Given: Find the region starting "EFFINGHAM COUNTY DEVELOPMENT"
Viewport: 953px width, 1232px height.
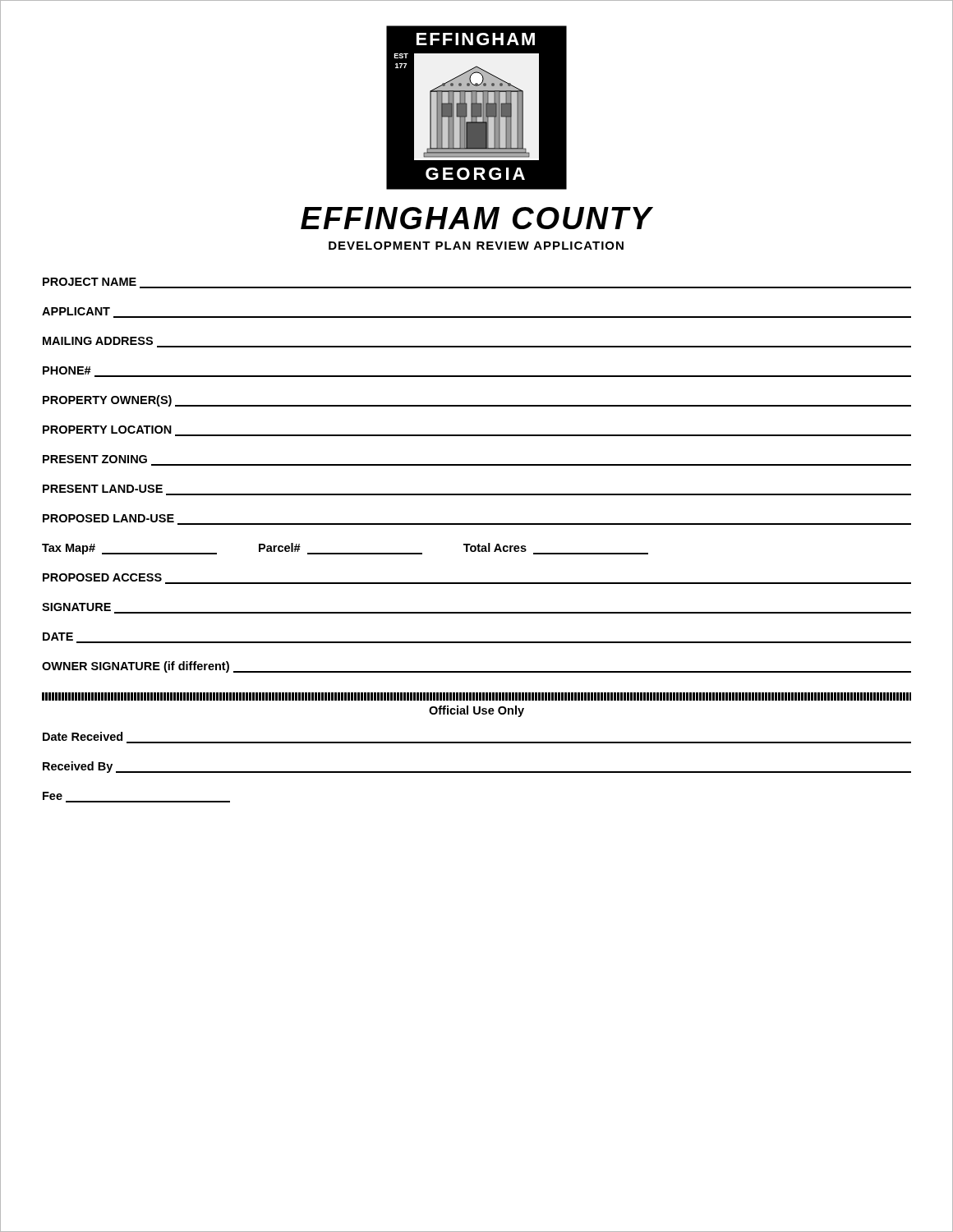Looking at the screenshot, I should 476,227.
